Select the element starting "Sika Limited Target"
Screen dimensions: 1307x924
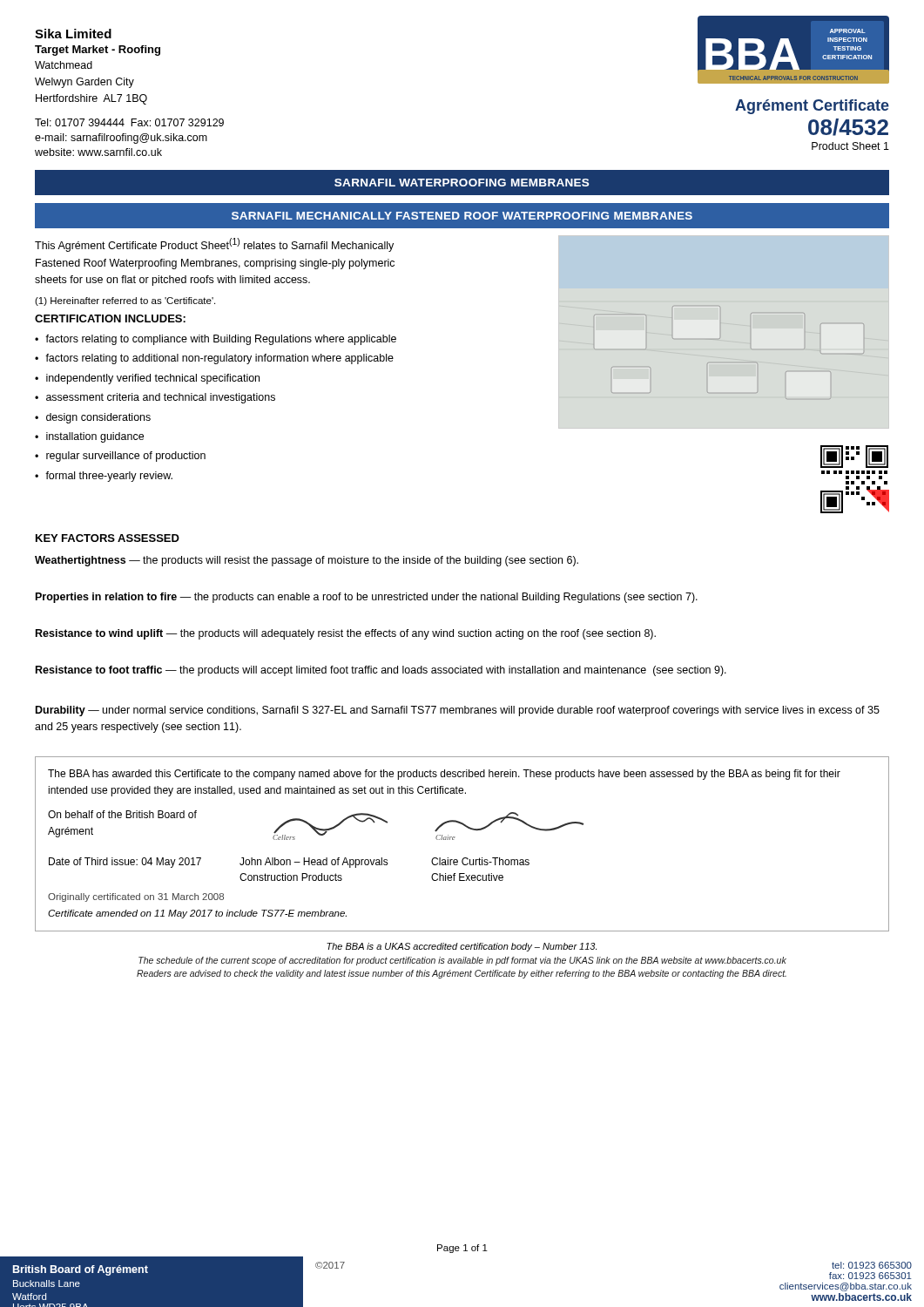coord(73,34)
